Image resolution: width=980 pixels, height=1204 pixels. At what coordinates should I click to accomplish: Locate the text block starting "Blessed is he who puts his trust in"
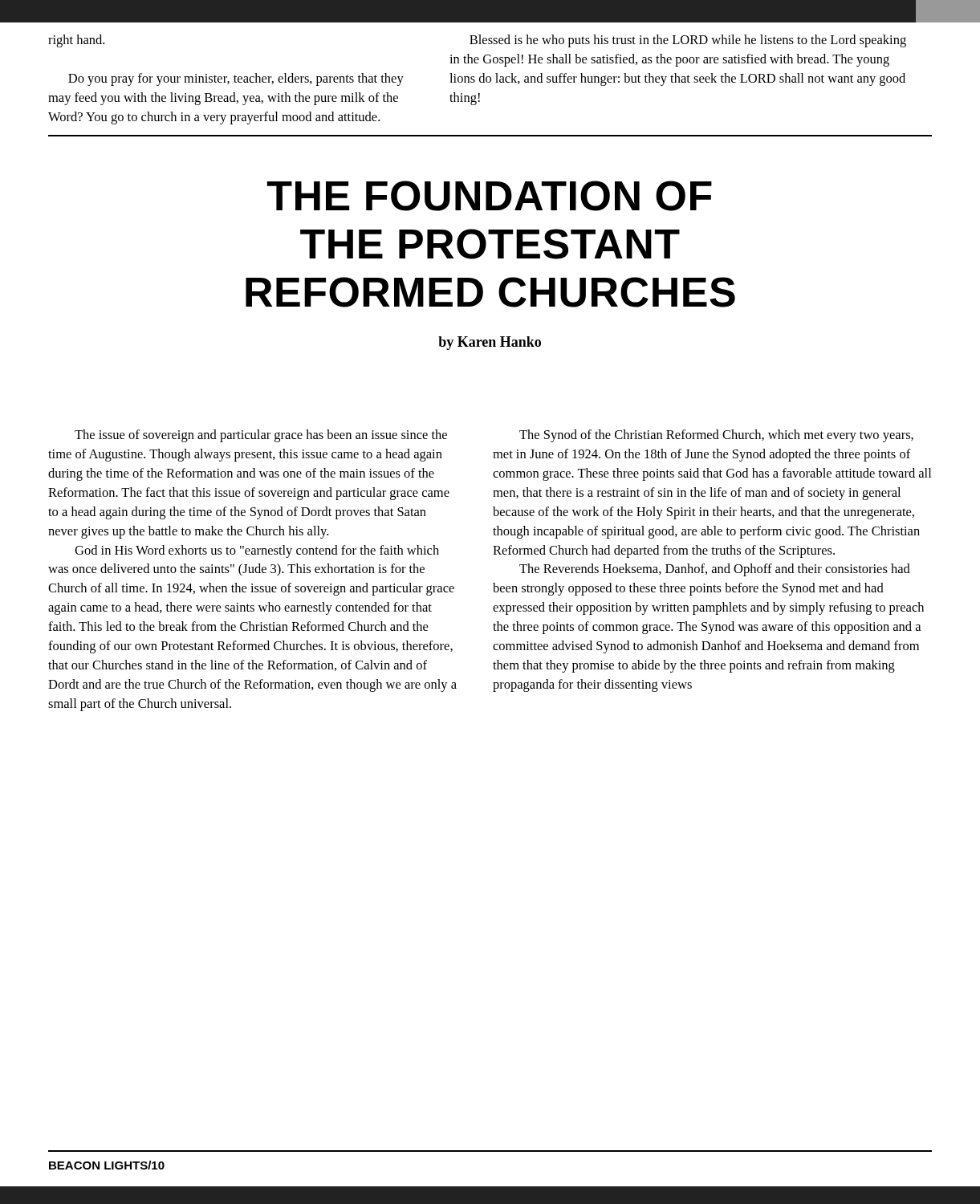click(x=678, y=69)
